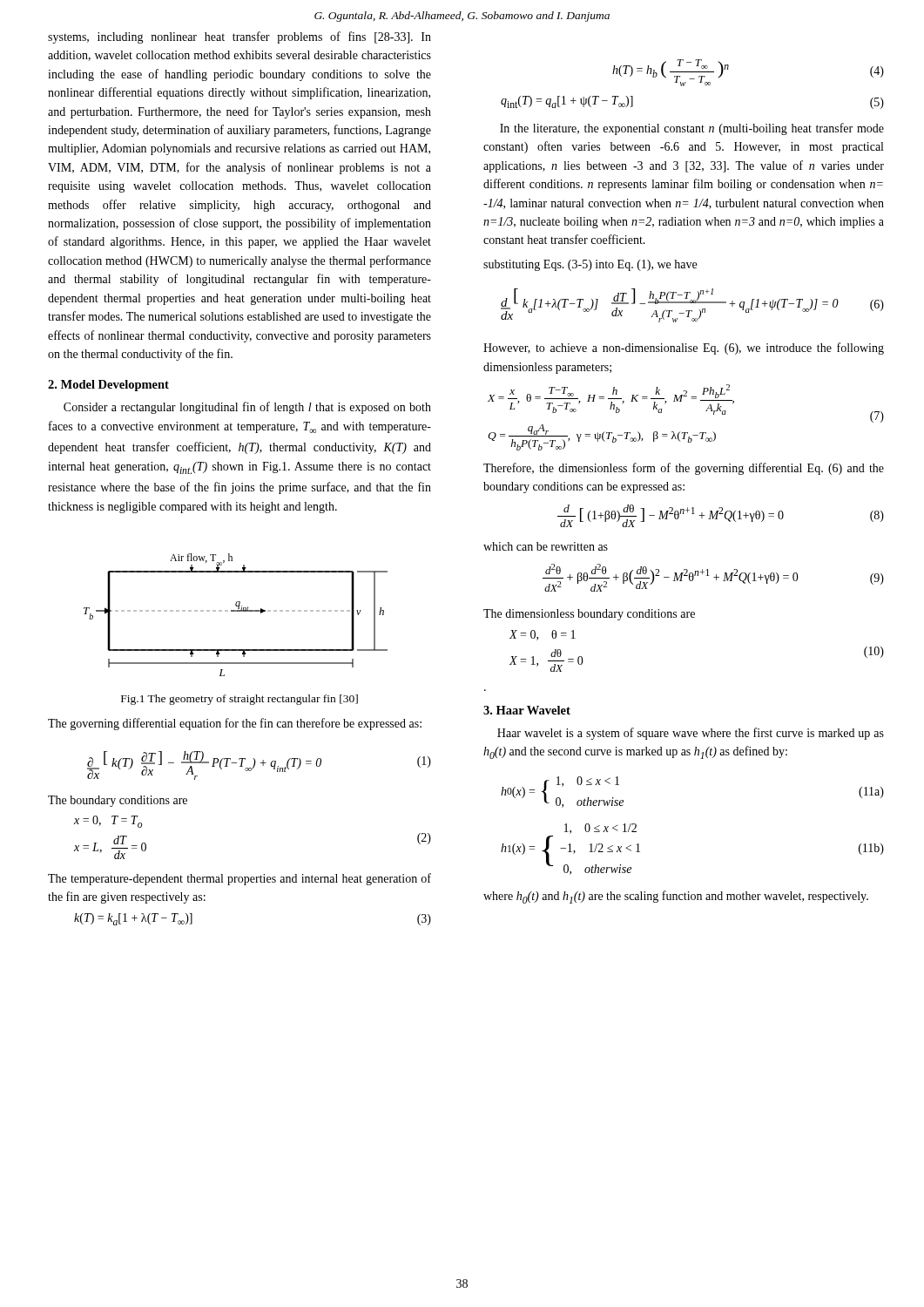This screenshot has width=924, height=1307.
Task: Point to the formula beginning "∂ ∂x [ k(T) ∂T ∂x ] −"
Action: pyautogui.click(x=239, y=761)
